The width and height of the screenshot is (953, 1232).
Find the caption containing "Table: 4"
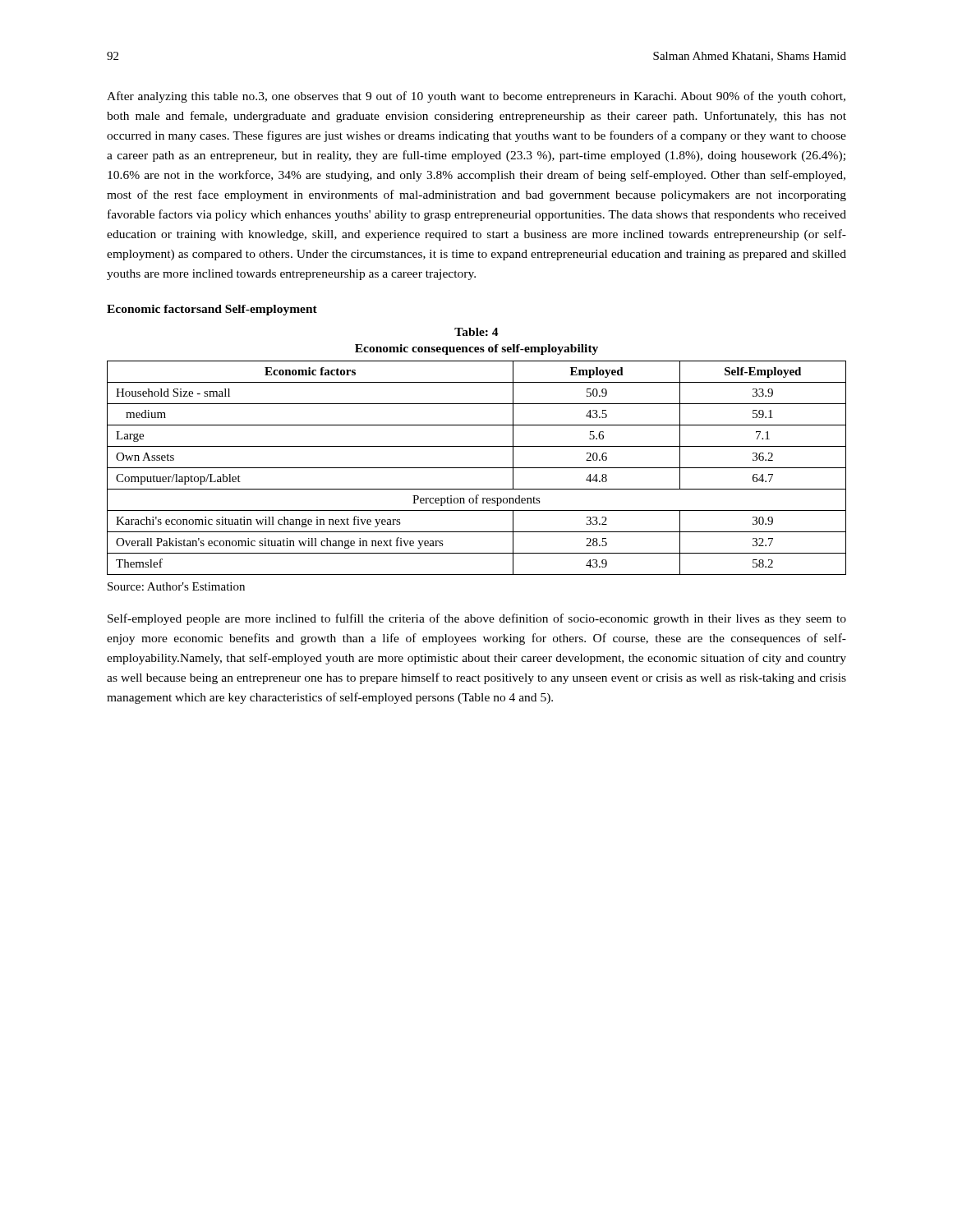(x=476, y=332)
